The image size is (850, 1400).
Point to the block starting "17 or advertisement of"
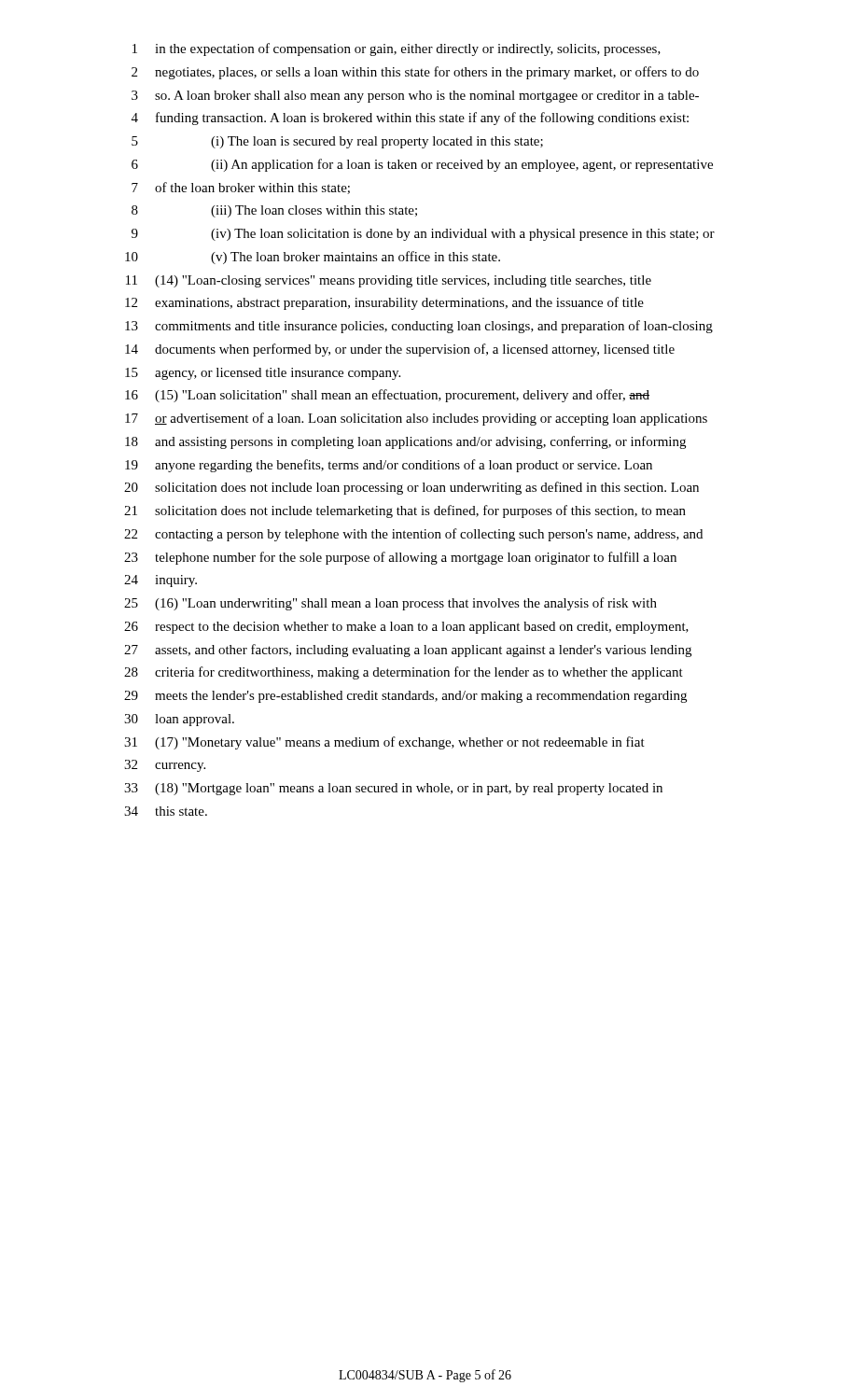[441, 419]
